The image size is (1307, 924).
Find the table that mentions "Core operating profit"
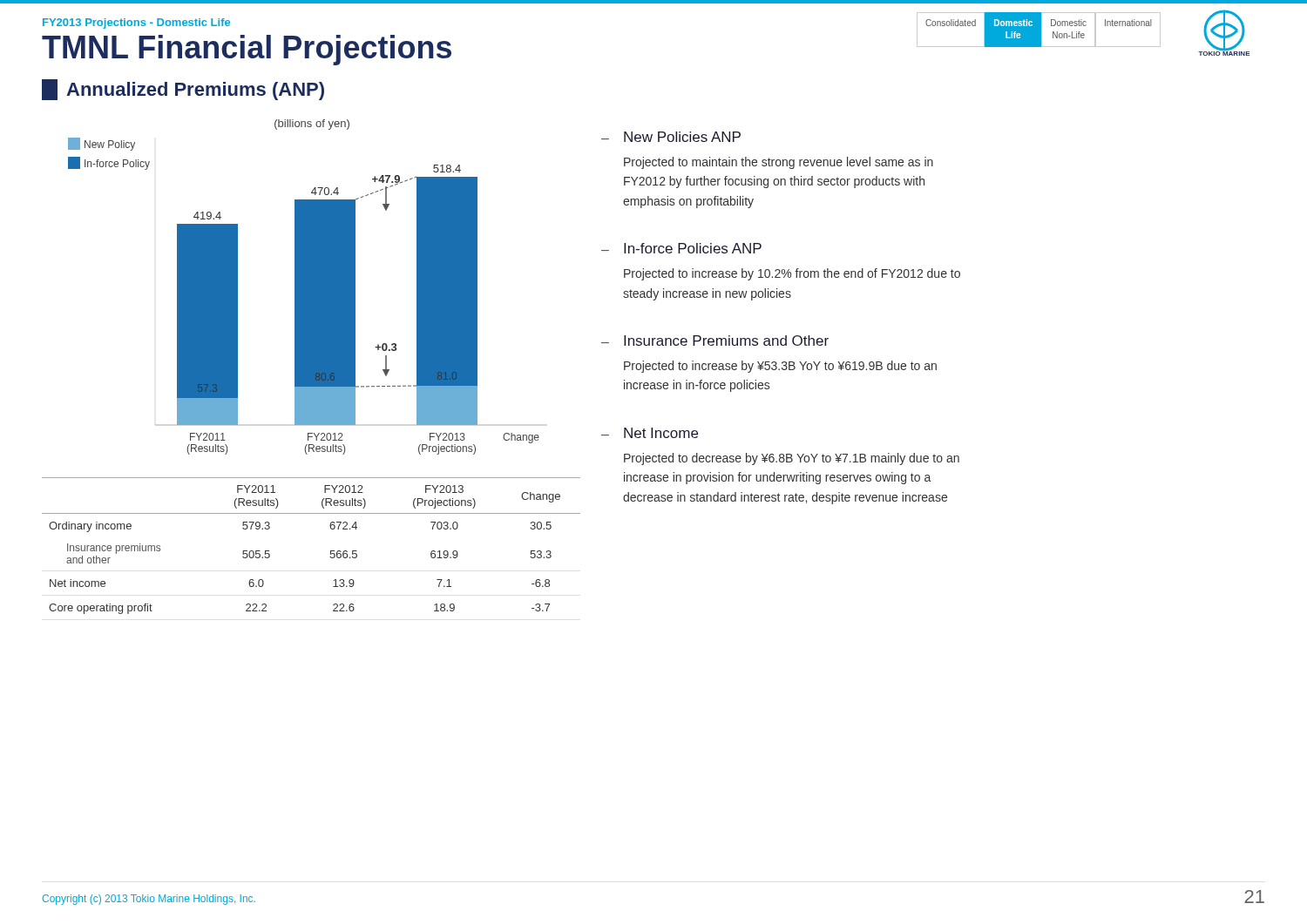[x=311, y=549]
